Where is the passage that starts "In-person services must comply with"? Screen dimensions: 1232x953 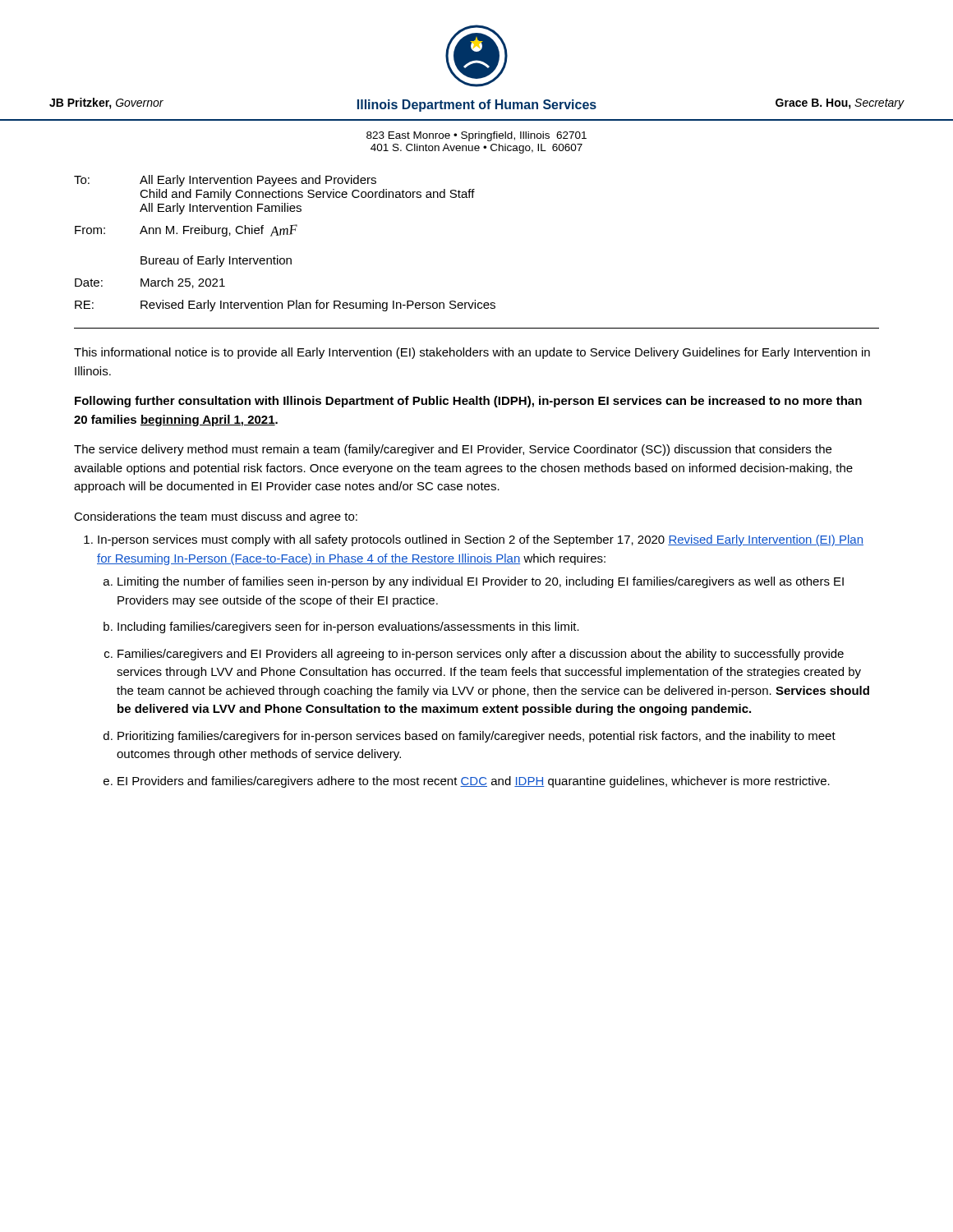tap(476, 660)
